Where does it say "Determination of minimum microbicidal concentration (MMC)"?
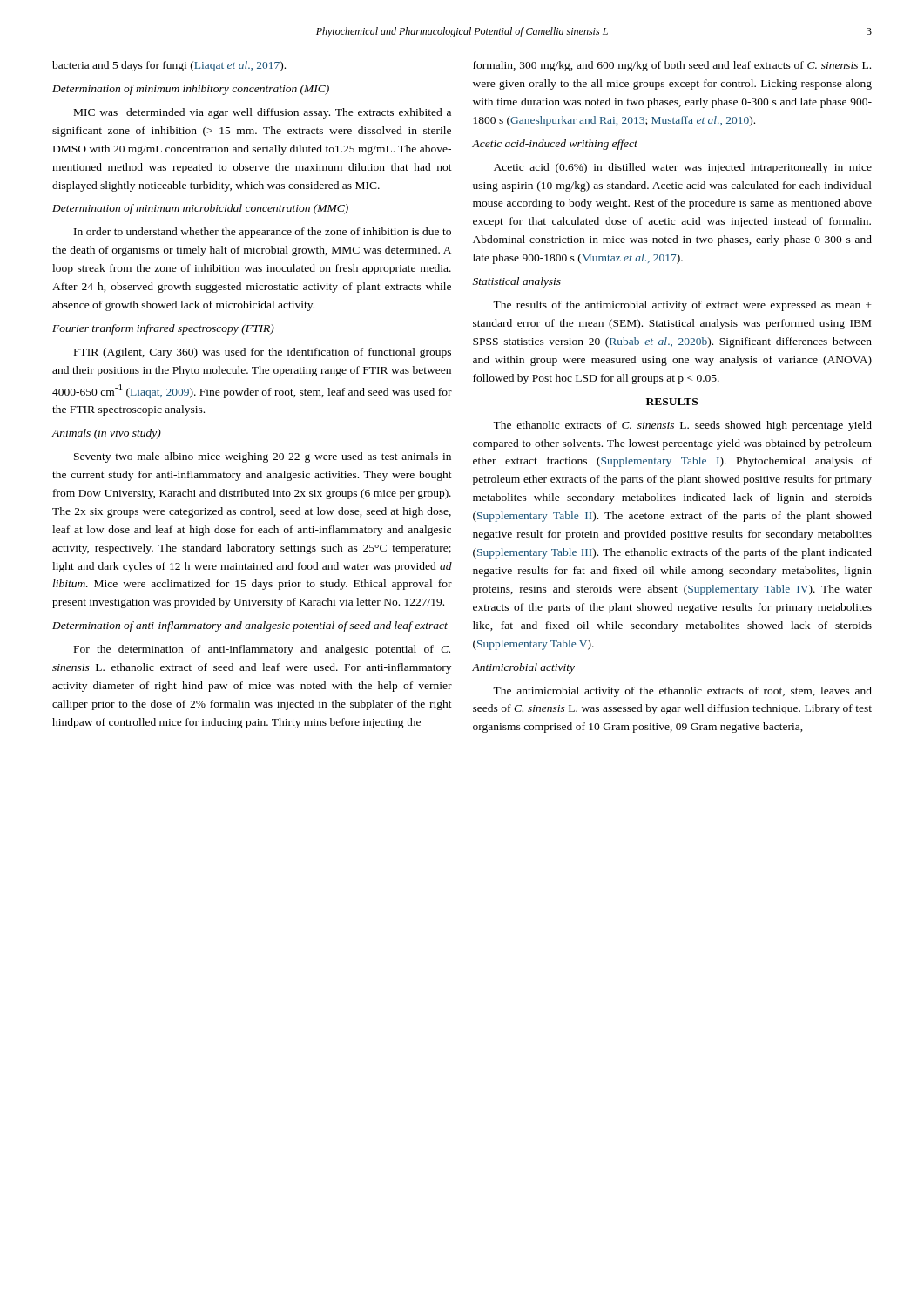Screen dimensions: 1307x924 click(x=252, y=209)
